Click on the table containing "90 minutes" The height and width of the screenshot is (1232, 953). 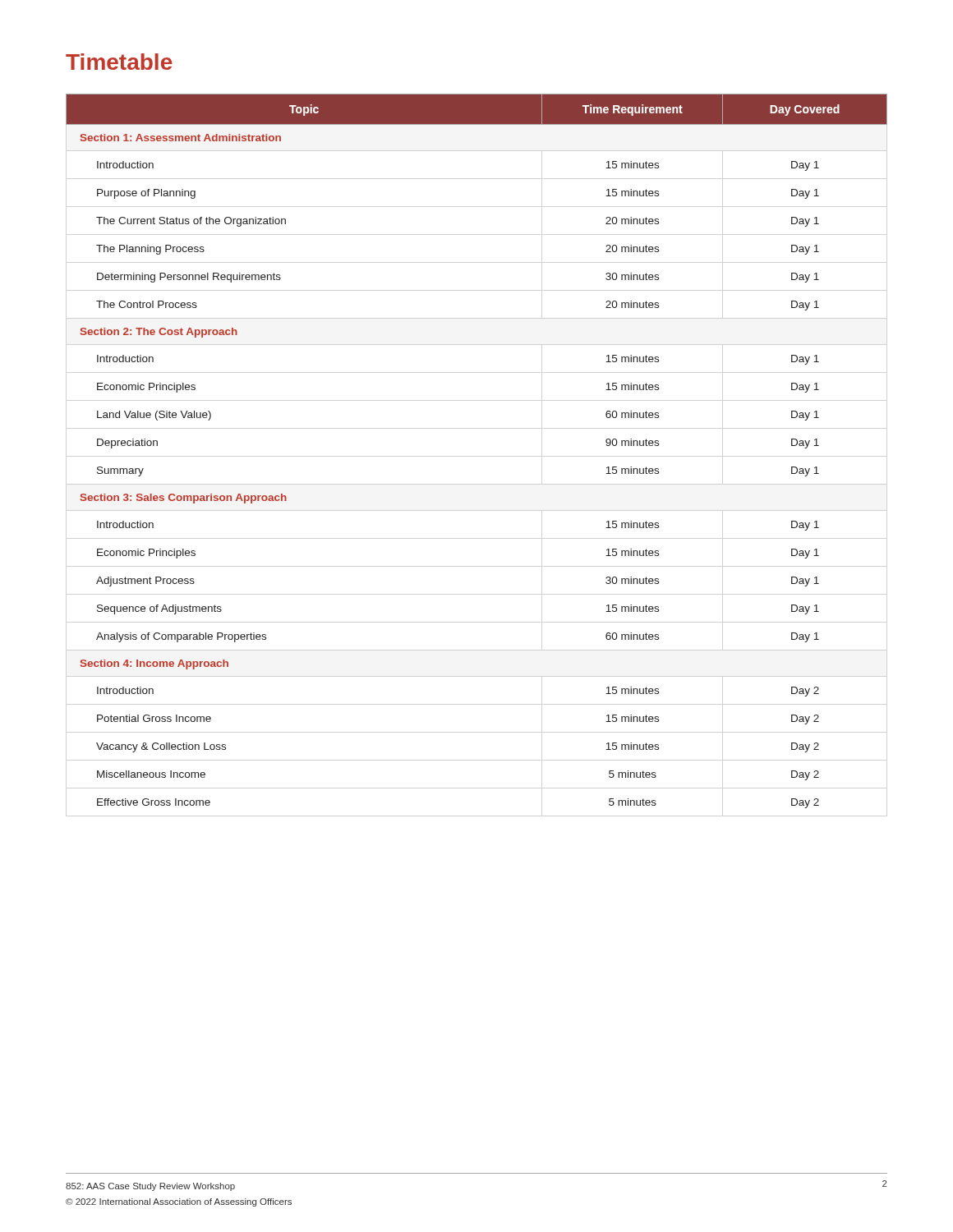(476, 455)
